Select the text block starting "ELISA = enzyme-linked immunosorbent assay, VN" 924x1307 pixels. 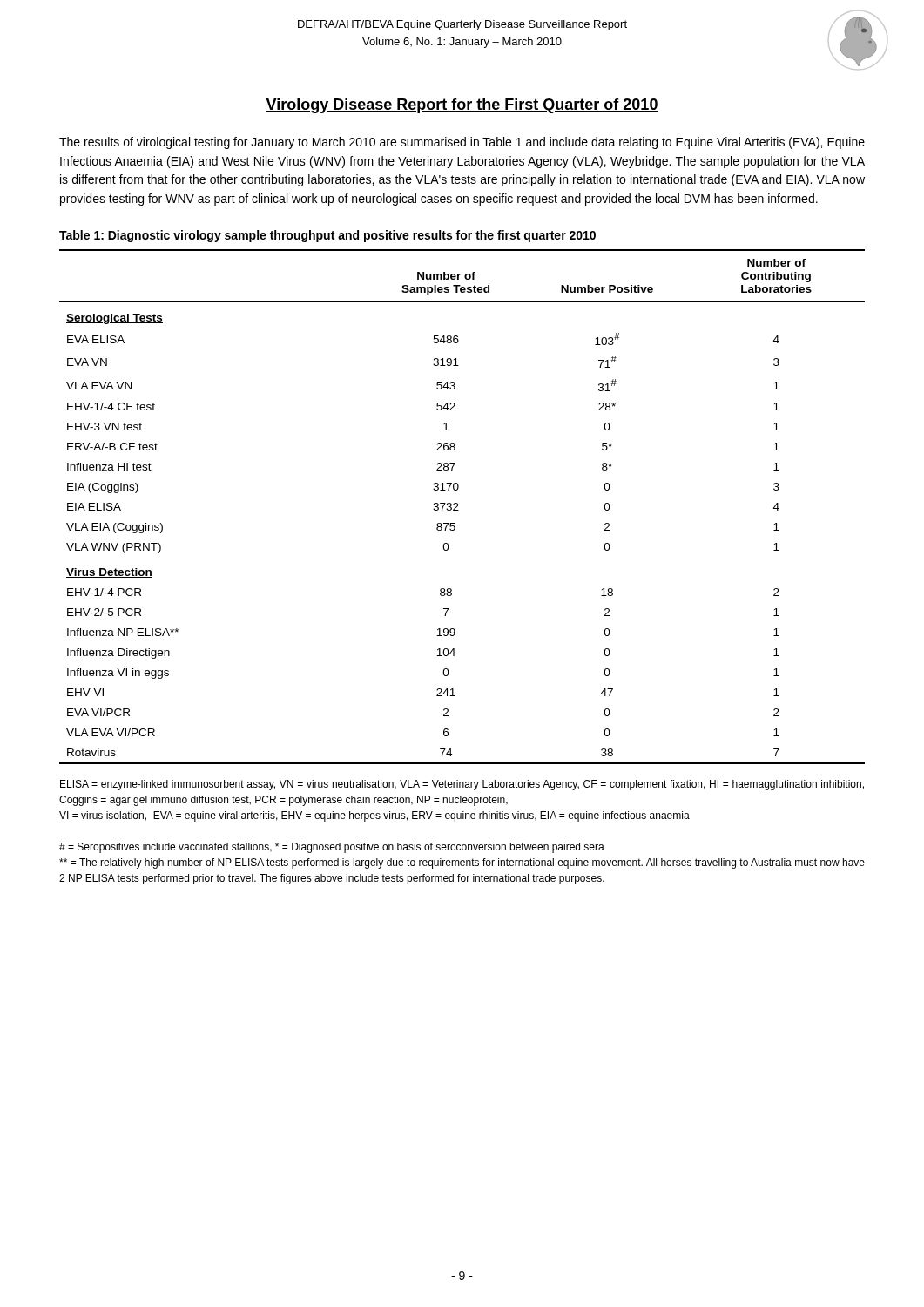click(x=462, y=785)
